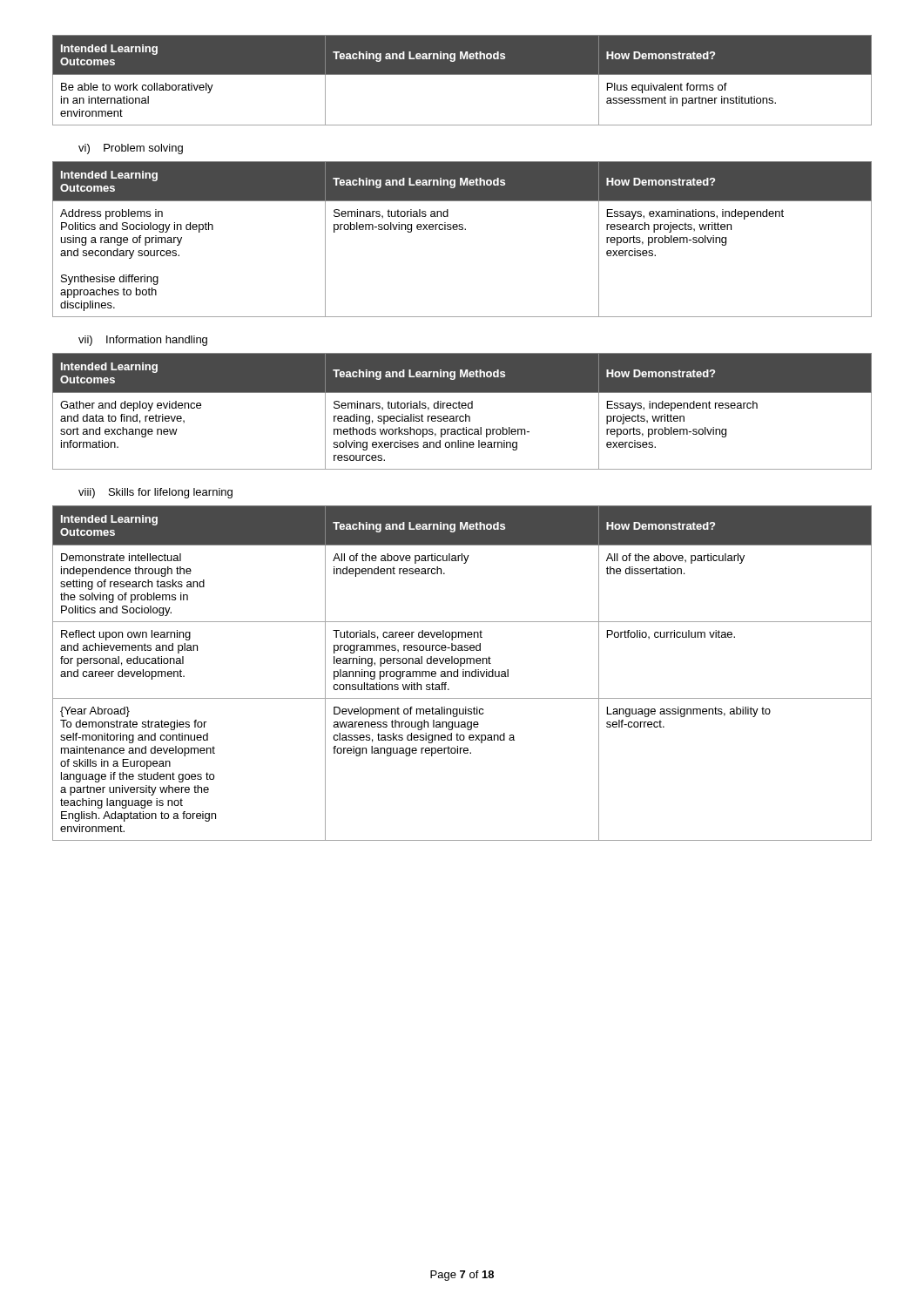Click on the table containing "Essays, examinations, independent research"
The image size is (924, 1307).
462,239
